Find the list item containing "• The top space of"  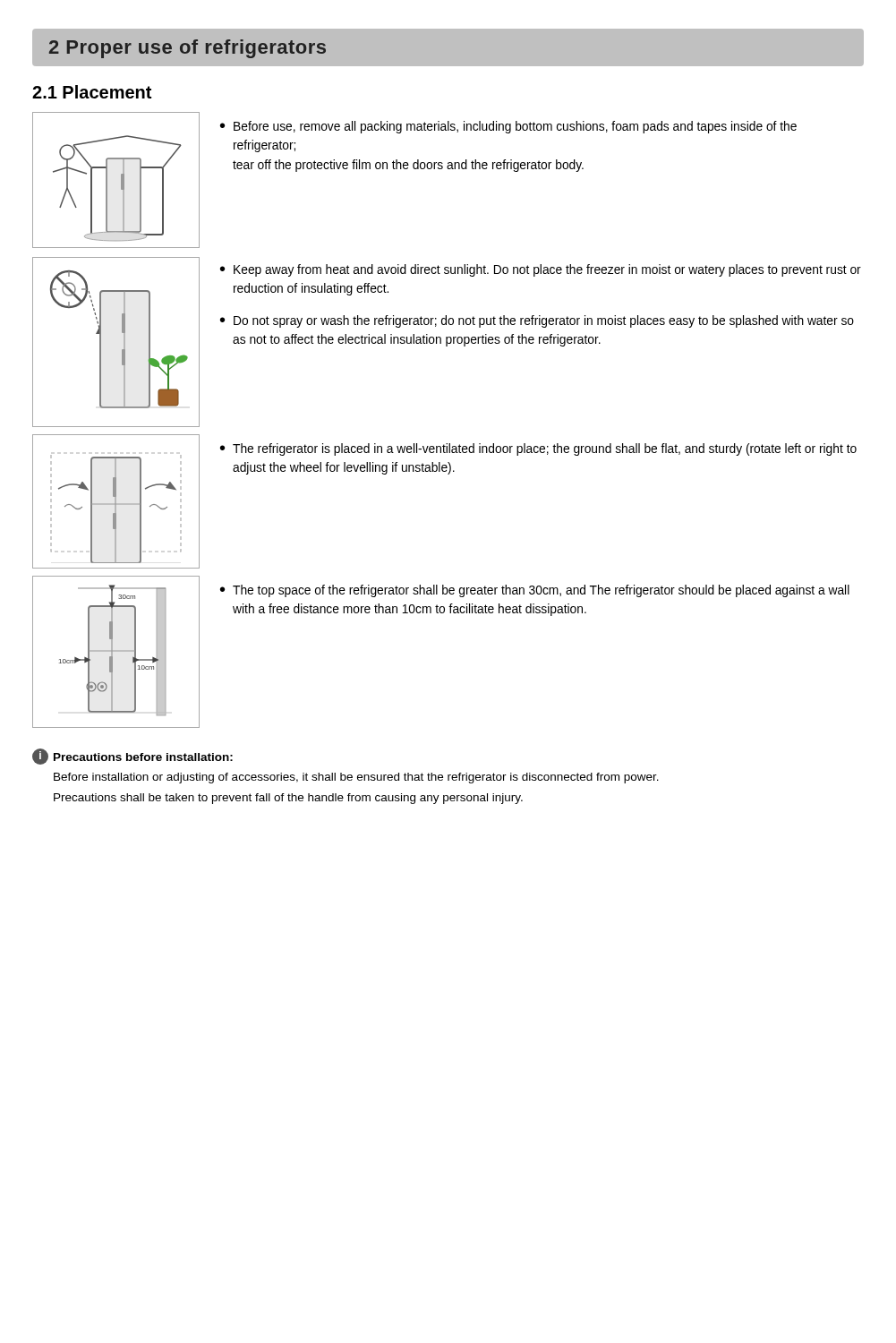[542, 599]
